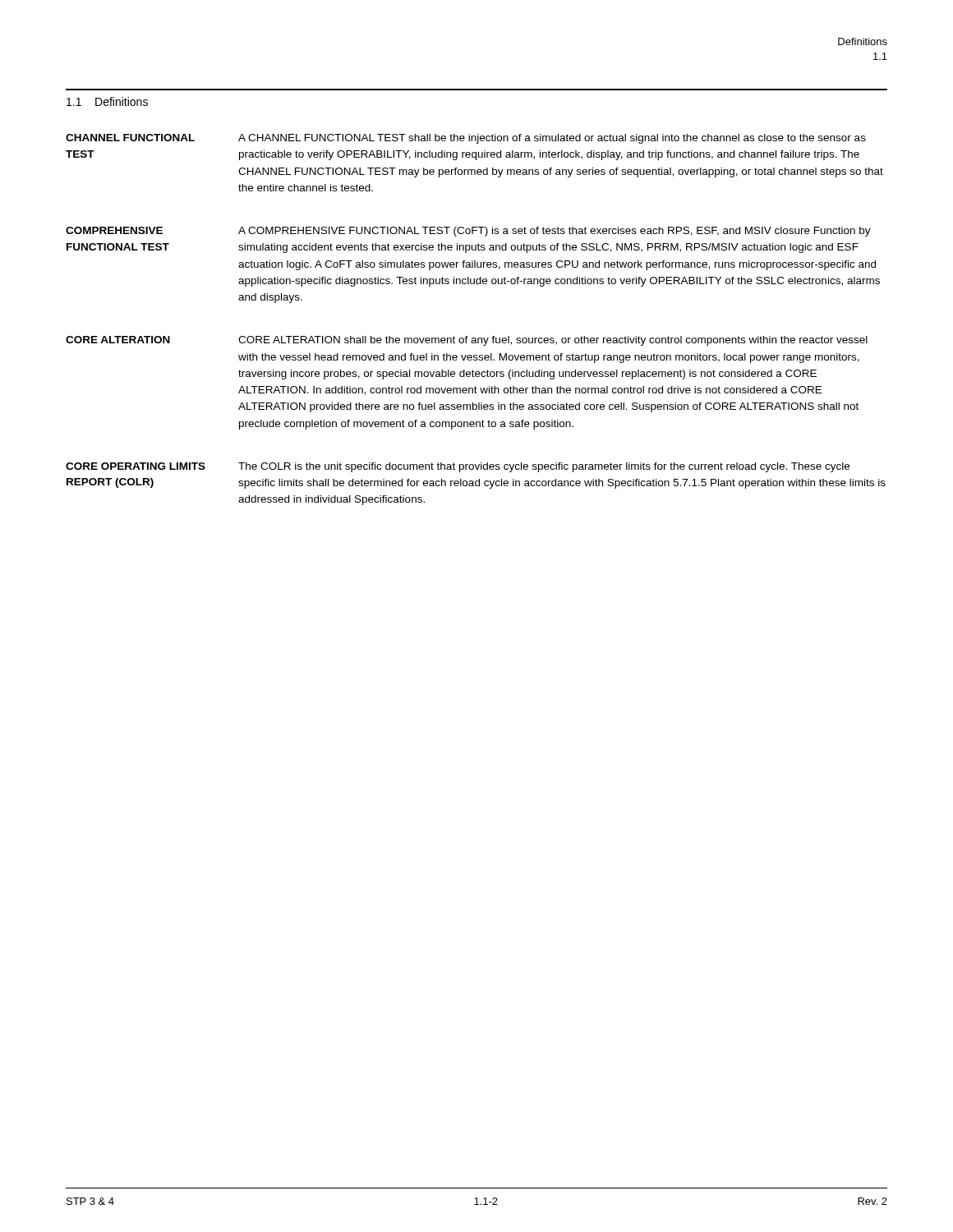This screenshot has height=1232, width=953.
Task: Where is the passage that starts "The COLR is the unit specific document that"?
Action: click(x=562, y=483)
